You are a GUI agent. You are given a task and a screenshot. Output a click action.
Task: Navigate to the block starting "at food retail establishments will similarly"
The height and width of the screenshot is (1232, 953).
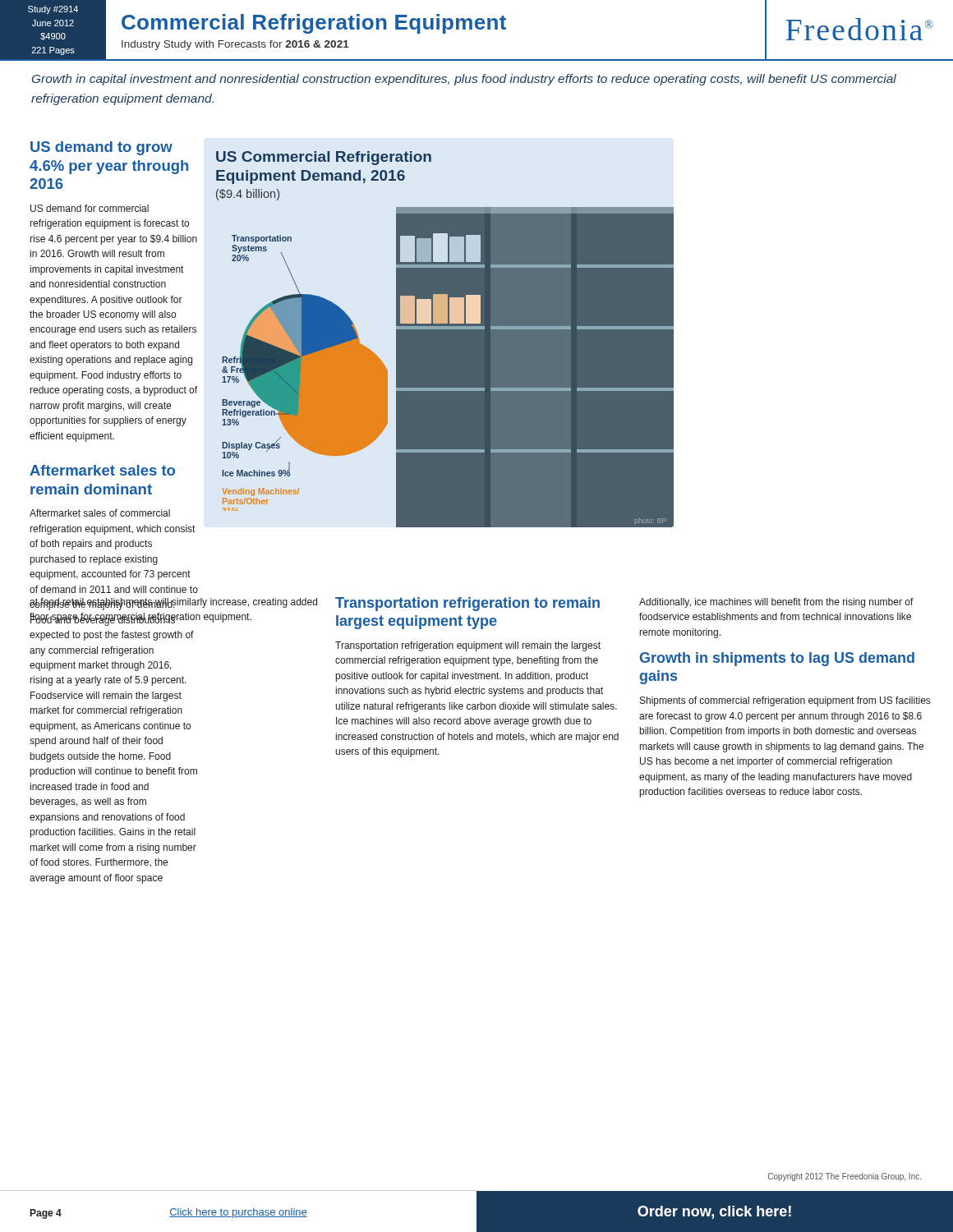pos(174,610)
